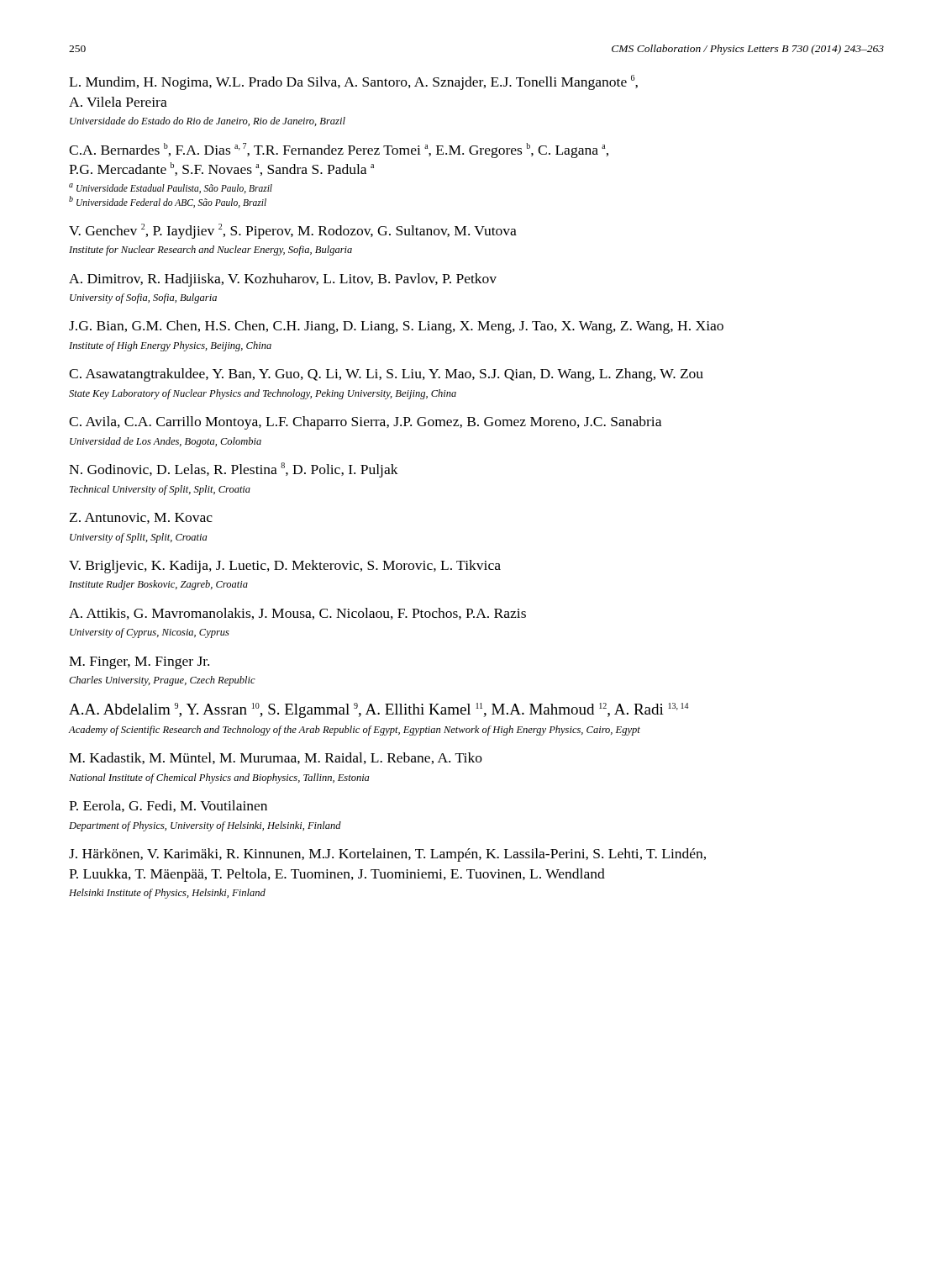Click the passage that begins "V. Brigljevic, K. Kadija, J. Luetic, D."

tap(285, 565)
